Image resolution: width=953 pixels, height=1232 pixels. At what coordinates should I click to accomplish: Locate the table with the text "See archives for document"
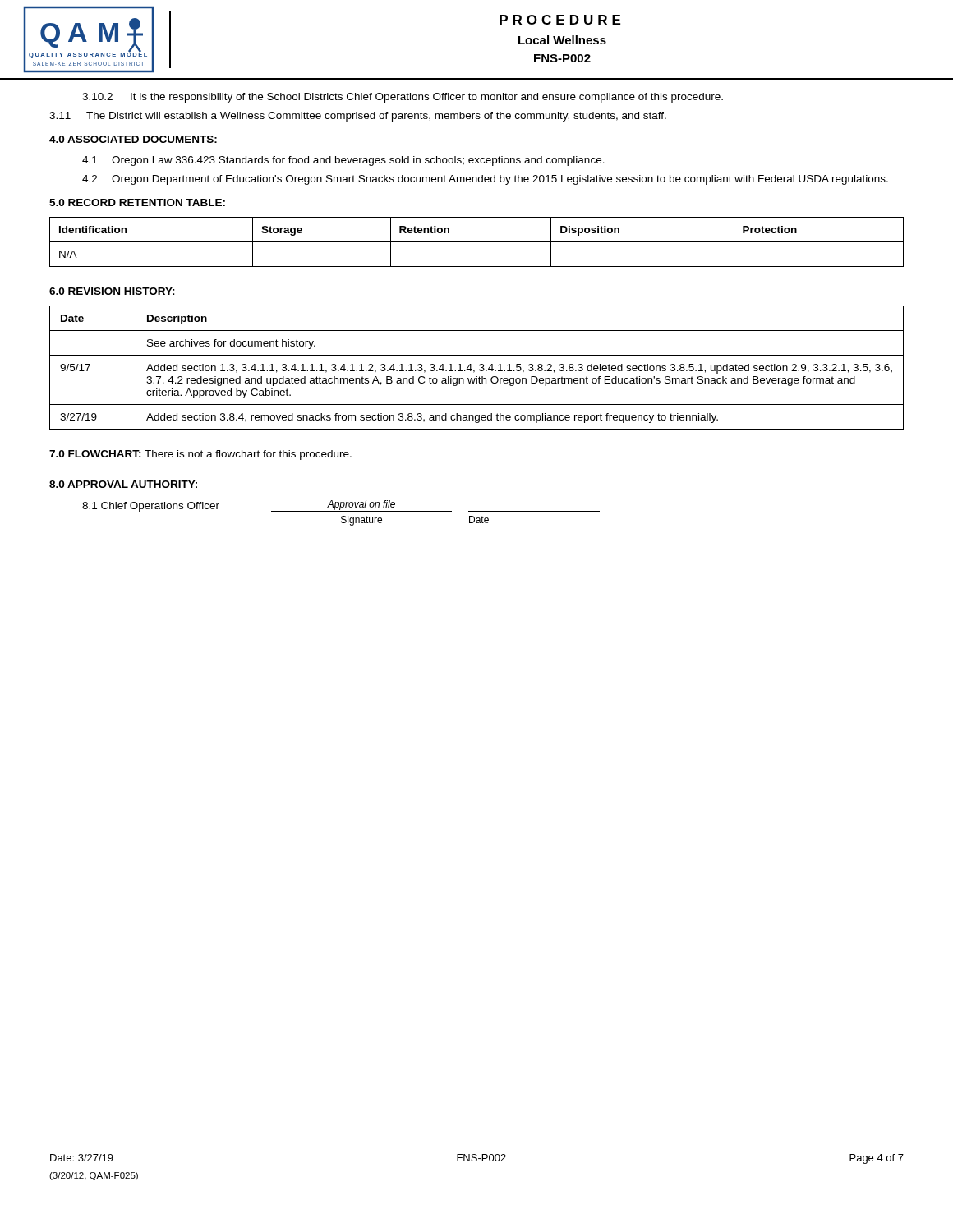pyautogui.click(x=476, y=368)
